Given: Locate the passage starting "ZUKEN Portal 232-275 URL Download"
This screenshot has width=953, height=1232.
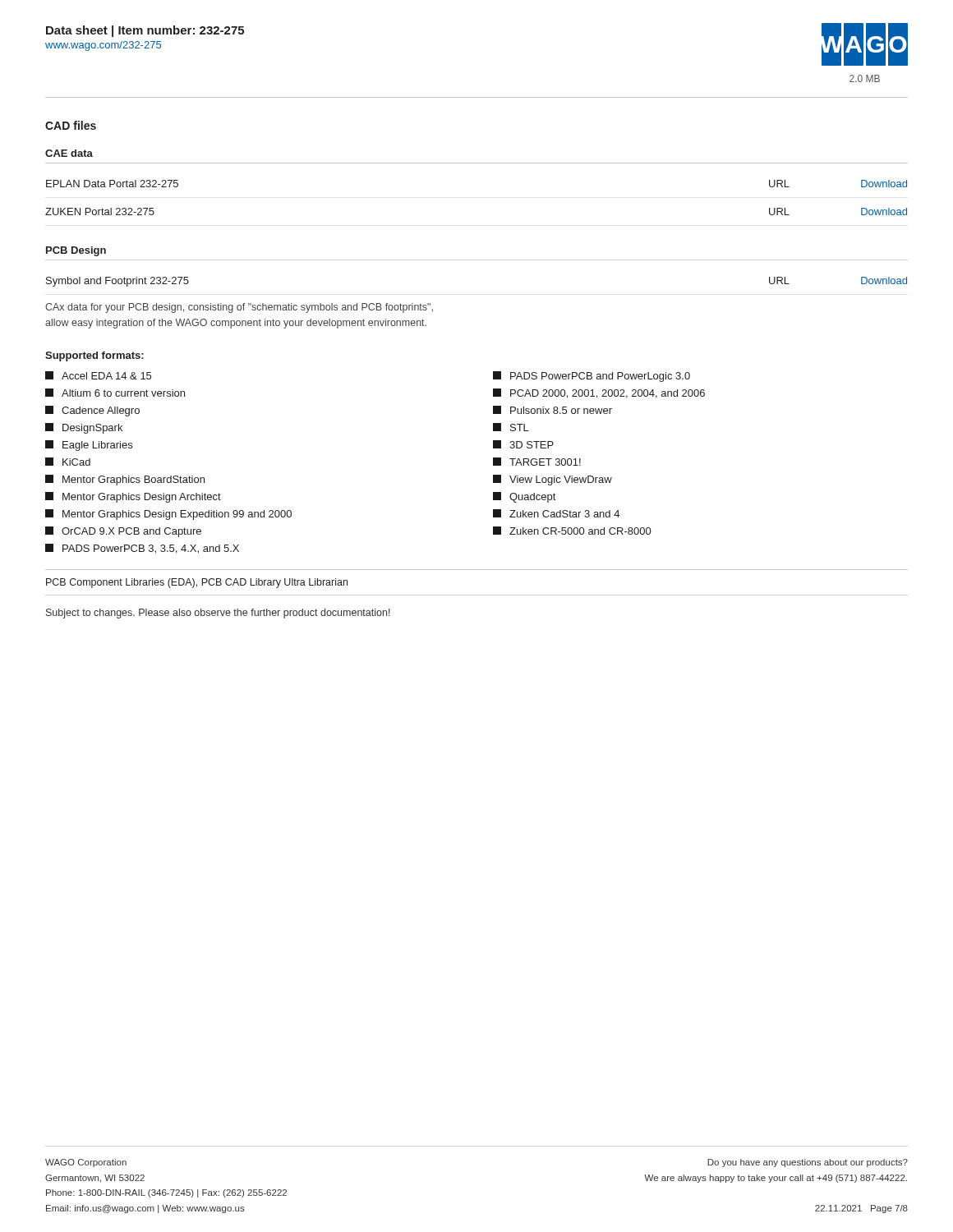Looking at the screenshot, I should [x=105, y=211].
